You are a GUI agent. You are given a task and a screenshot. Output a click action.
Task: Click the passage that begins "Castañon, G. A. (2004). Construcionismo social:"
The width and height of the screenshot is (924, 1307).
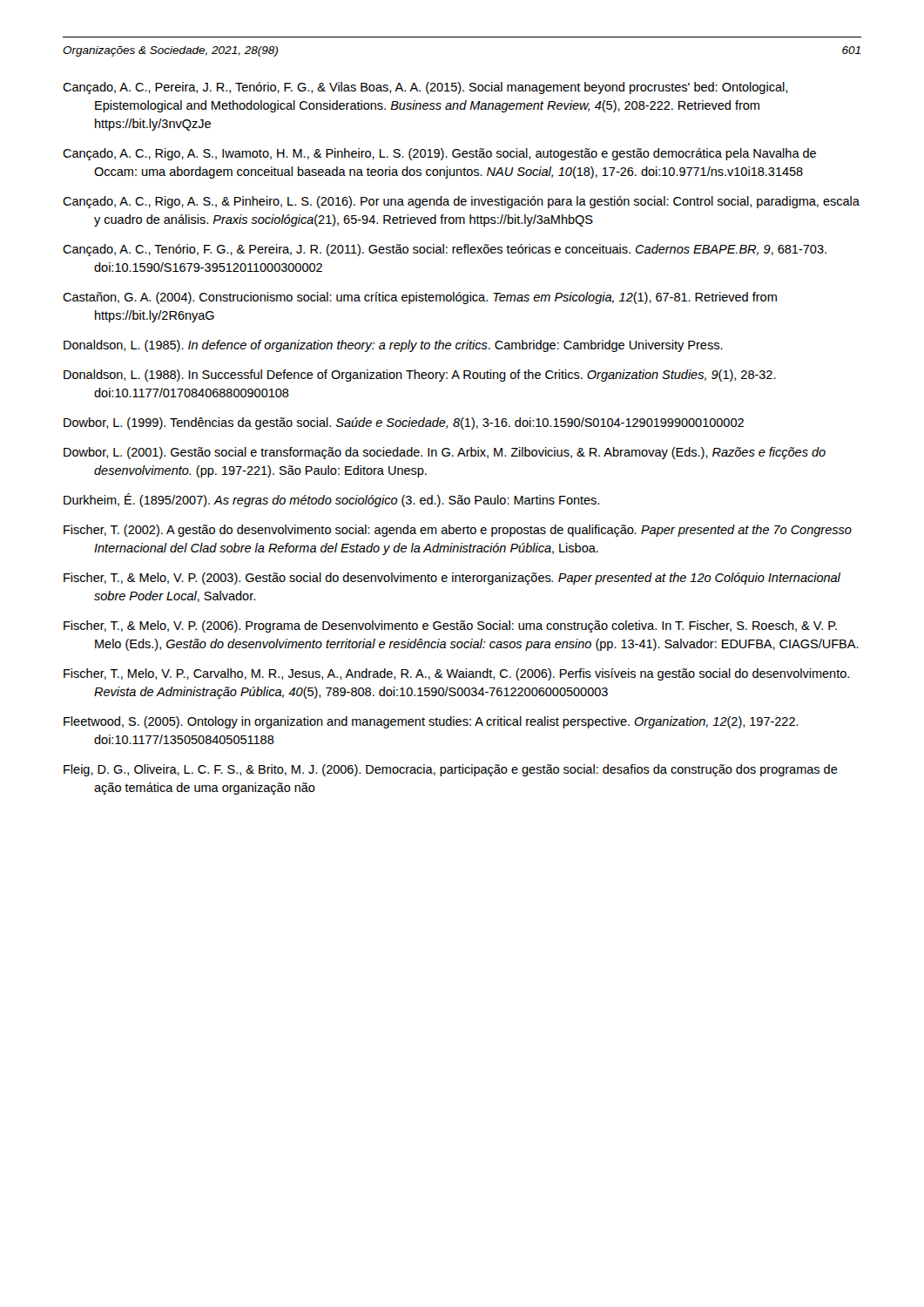[x=462, y=307]
